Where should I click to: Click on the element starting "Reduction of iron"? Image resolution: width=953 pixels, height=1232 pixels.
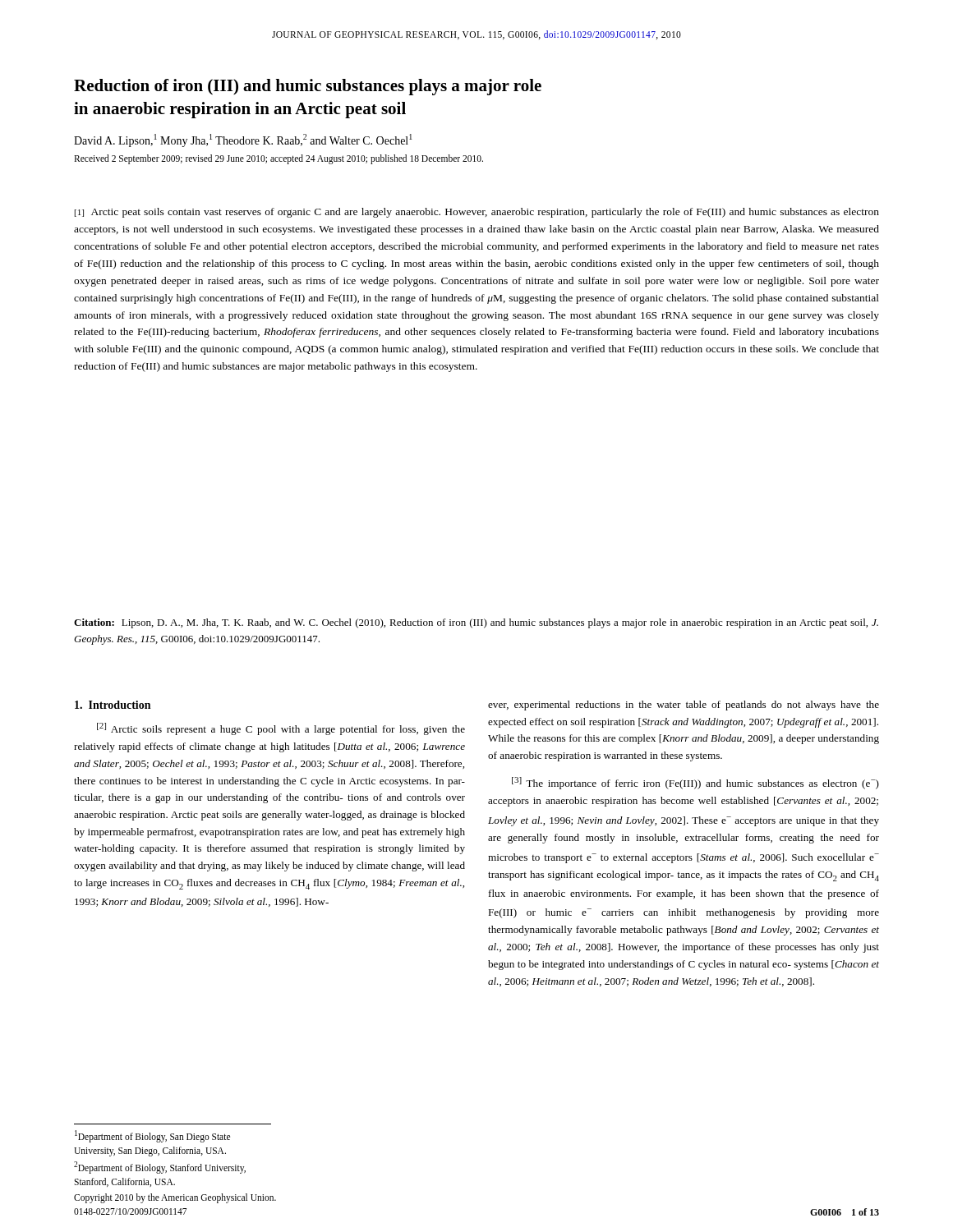308,97
